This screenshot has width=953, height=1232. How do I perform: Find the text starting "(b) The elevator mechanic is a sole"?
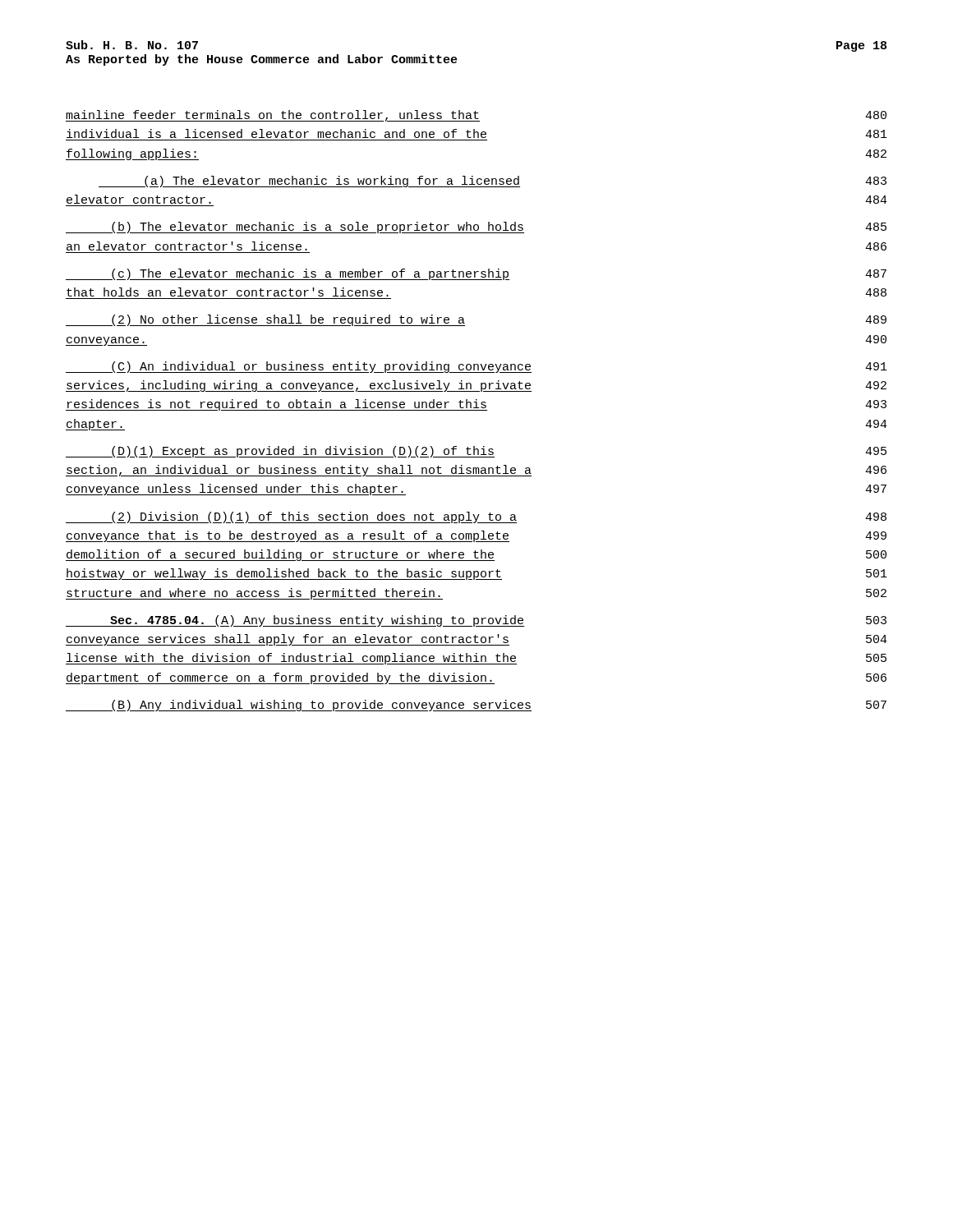[x=476, y=228]
